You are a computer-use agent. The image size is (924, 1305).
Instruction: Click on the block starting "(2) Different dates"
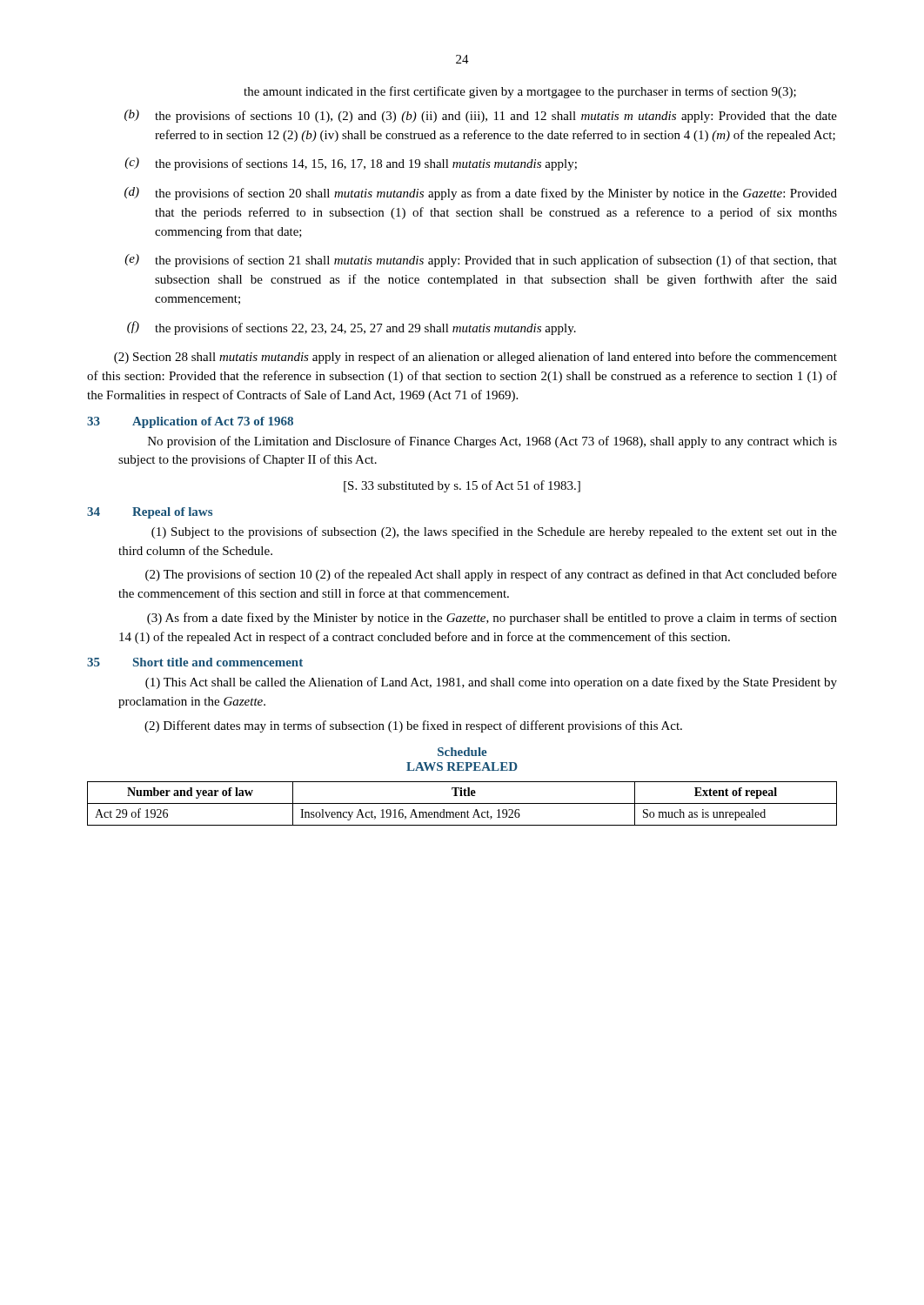[x=401, y=725]
